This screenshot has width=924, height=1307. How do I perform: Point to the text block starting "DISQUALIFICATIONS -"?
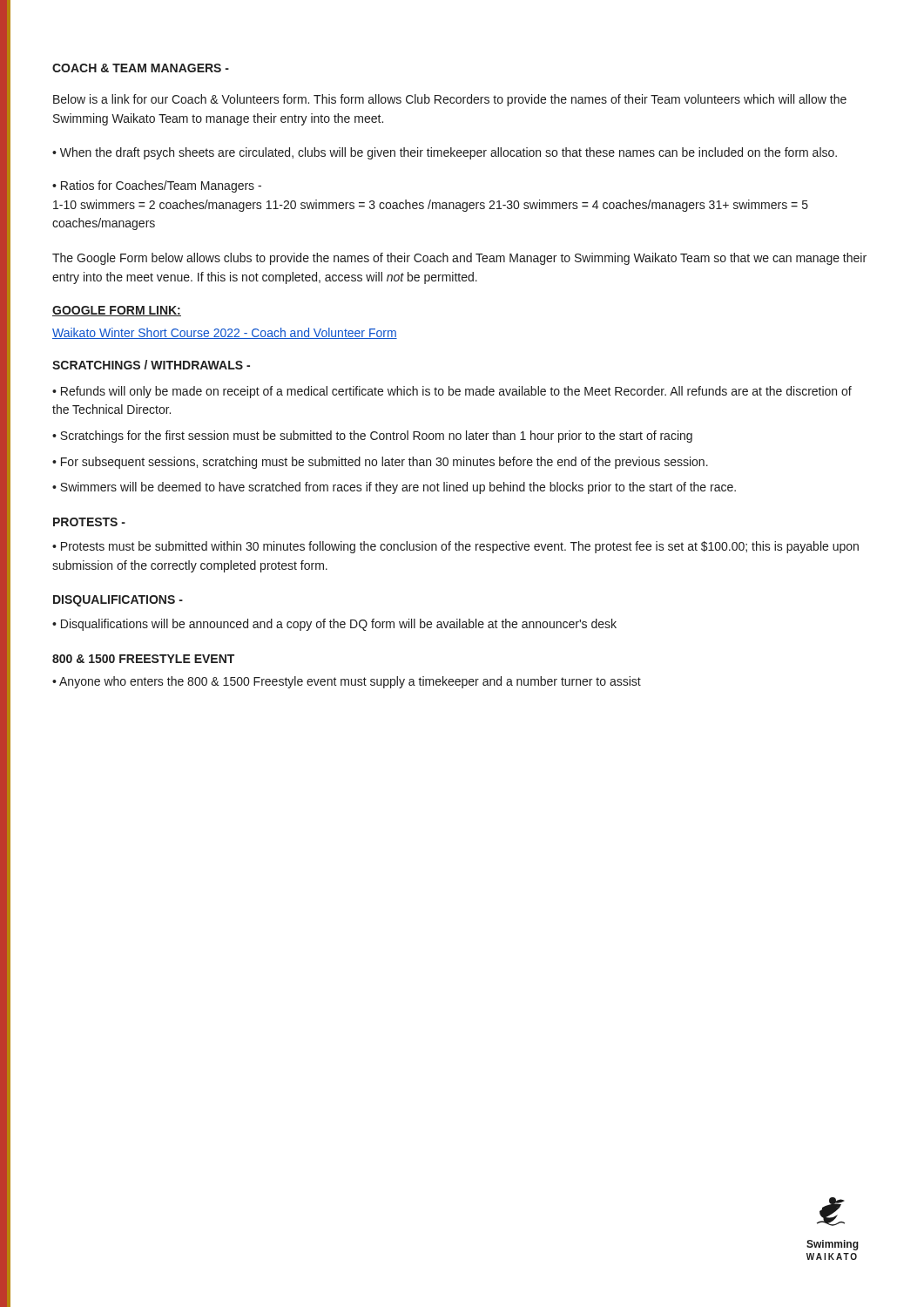coord(118,600)
